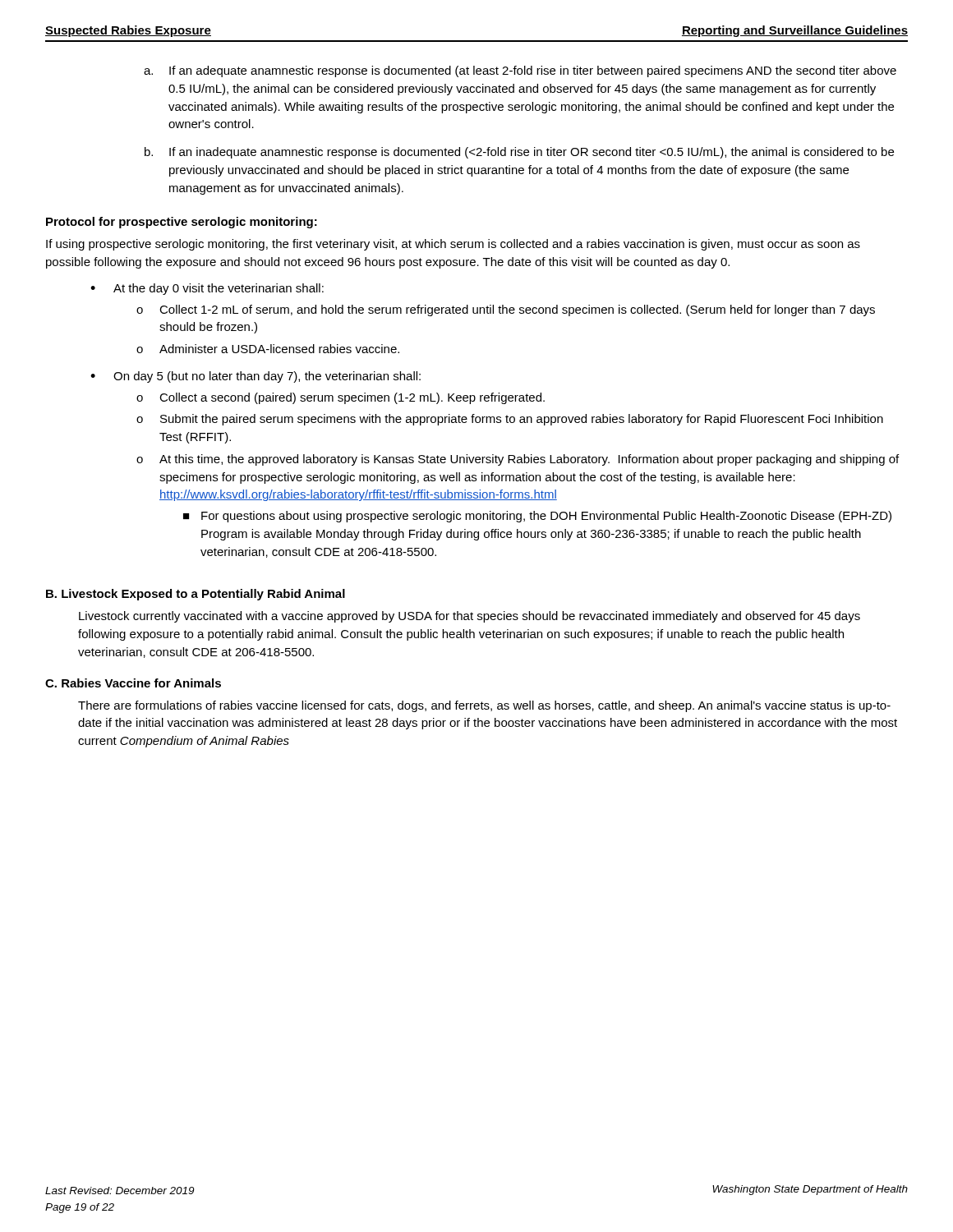
Task: Select the section header that says "C. Rabies Vaccine for Animals"
Action: click(133, 683)
